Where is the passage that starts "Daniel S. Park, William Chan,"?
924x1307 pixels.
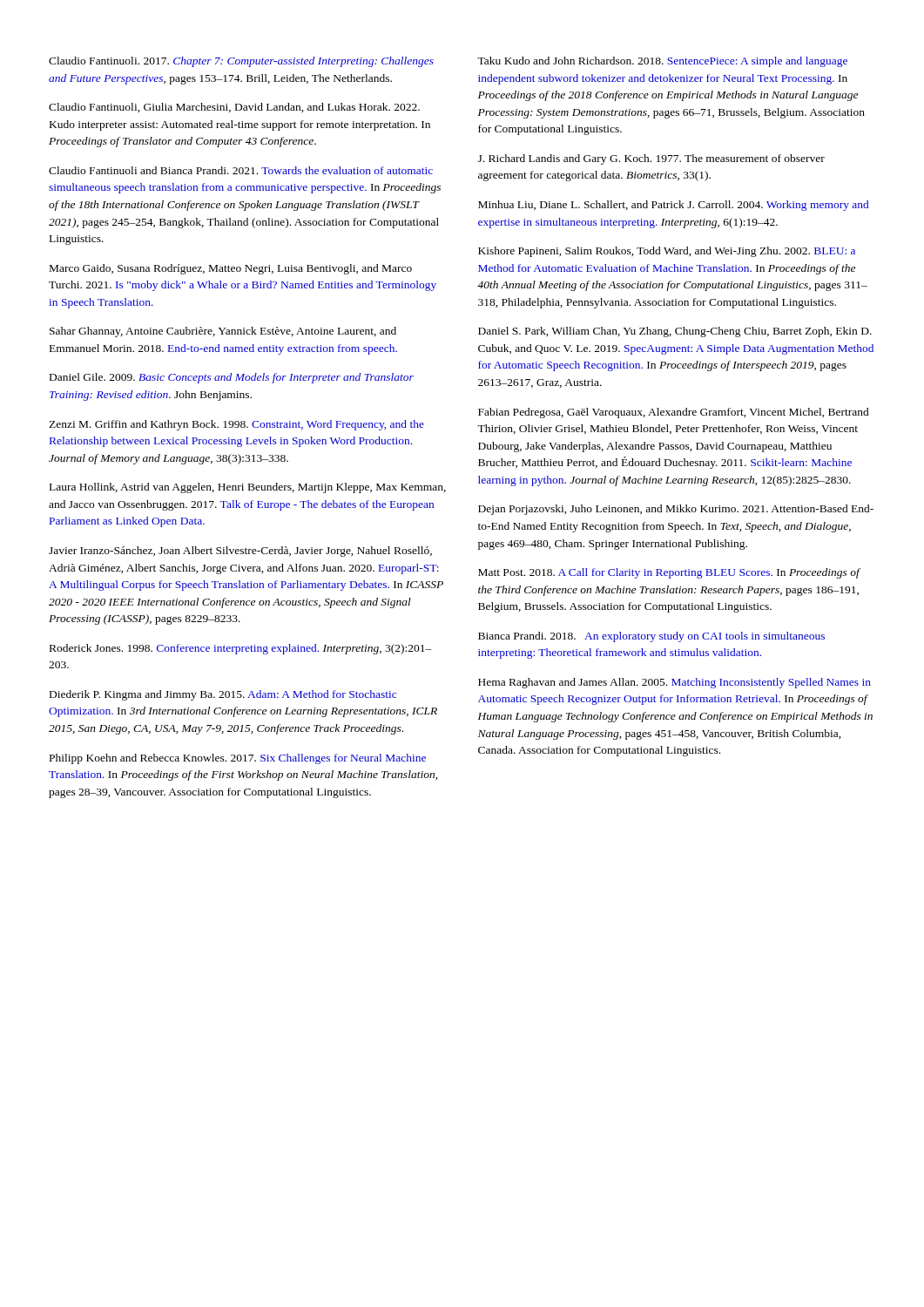click(x=676, y=356)
